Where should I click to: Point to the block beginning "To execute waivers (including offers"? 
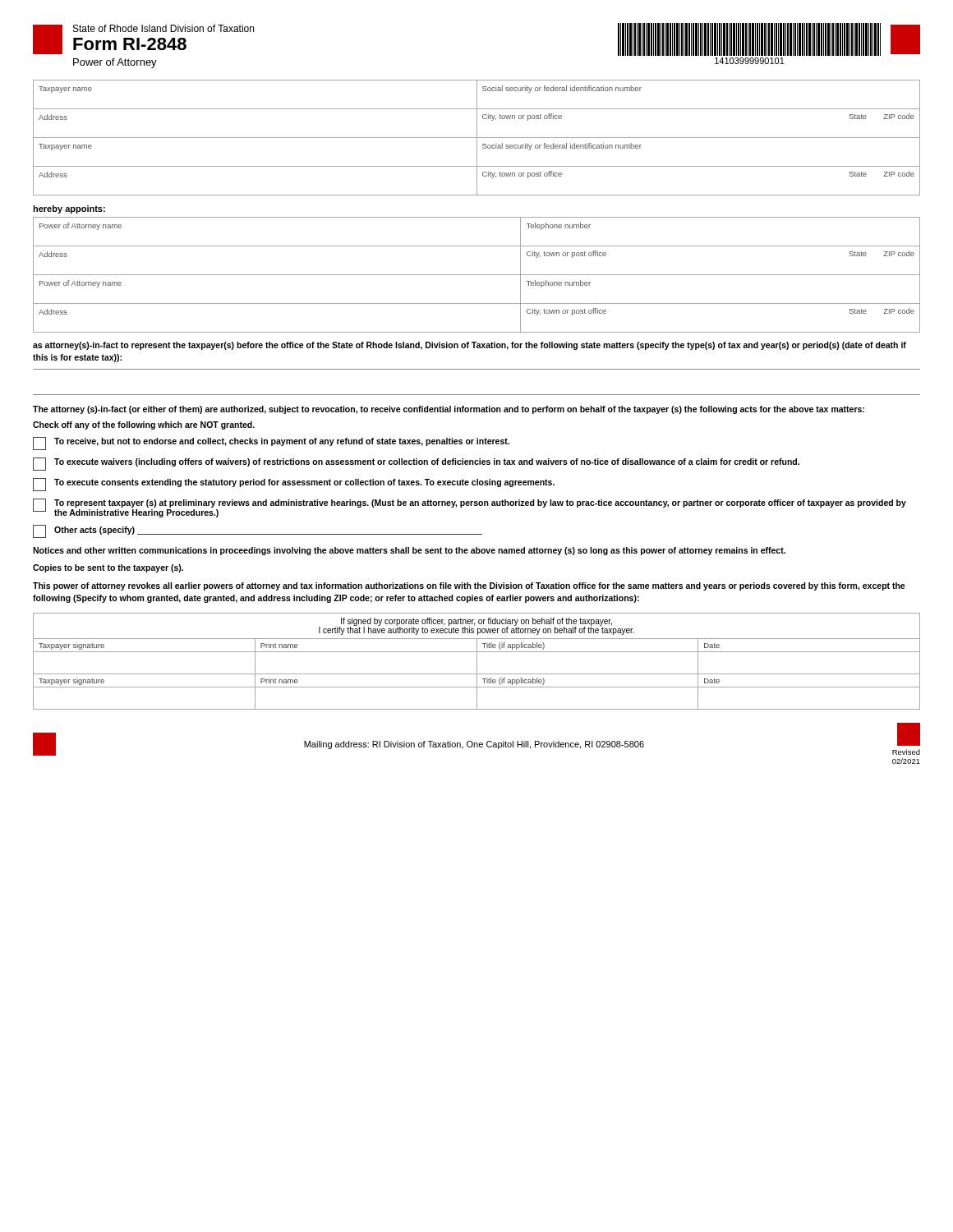(476, 464)
